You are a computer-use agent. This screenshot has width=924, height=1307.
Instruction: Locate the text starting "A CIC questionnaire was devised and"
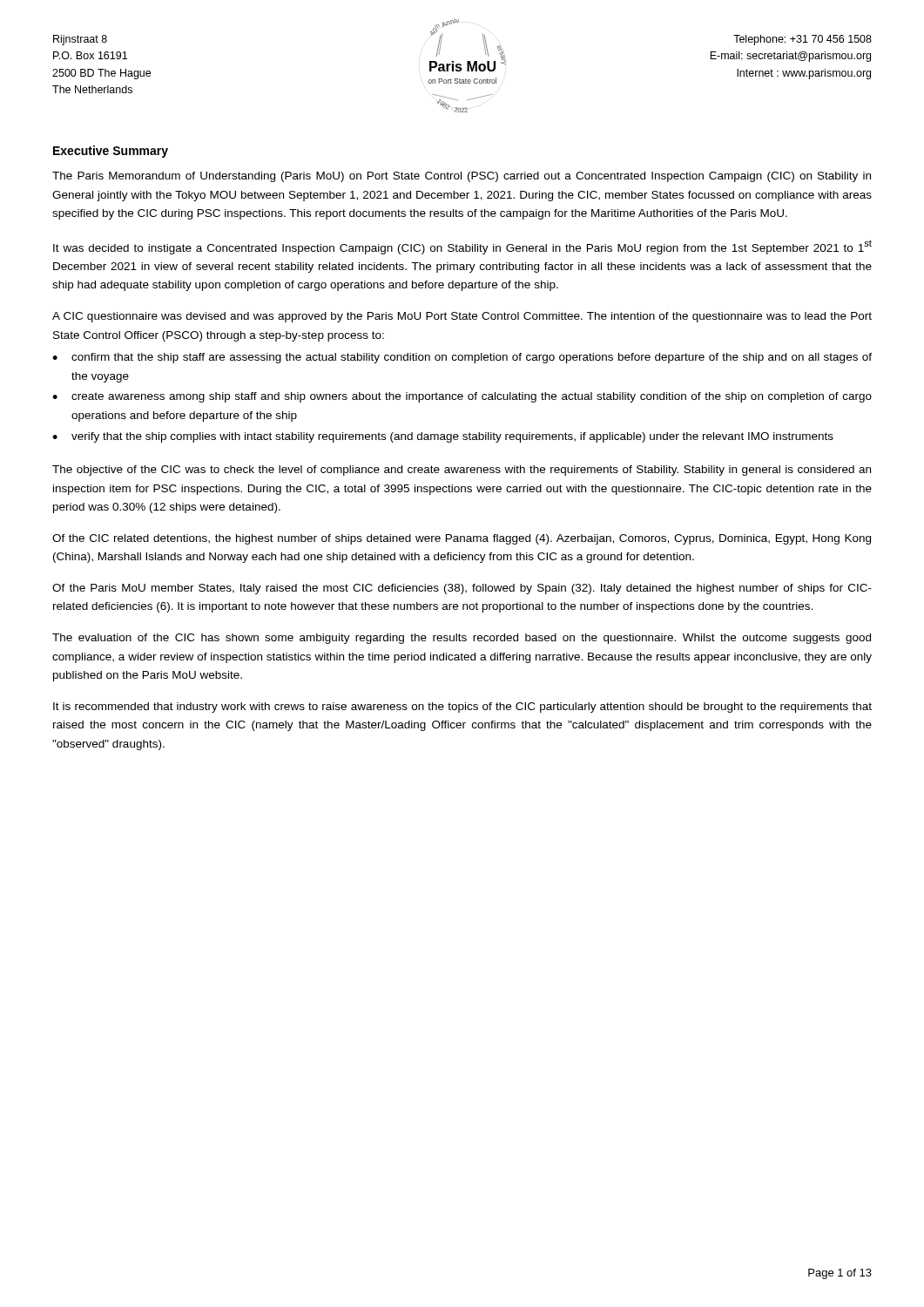pos(462,325)
